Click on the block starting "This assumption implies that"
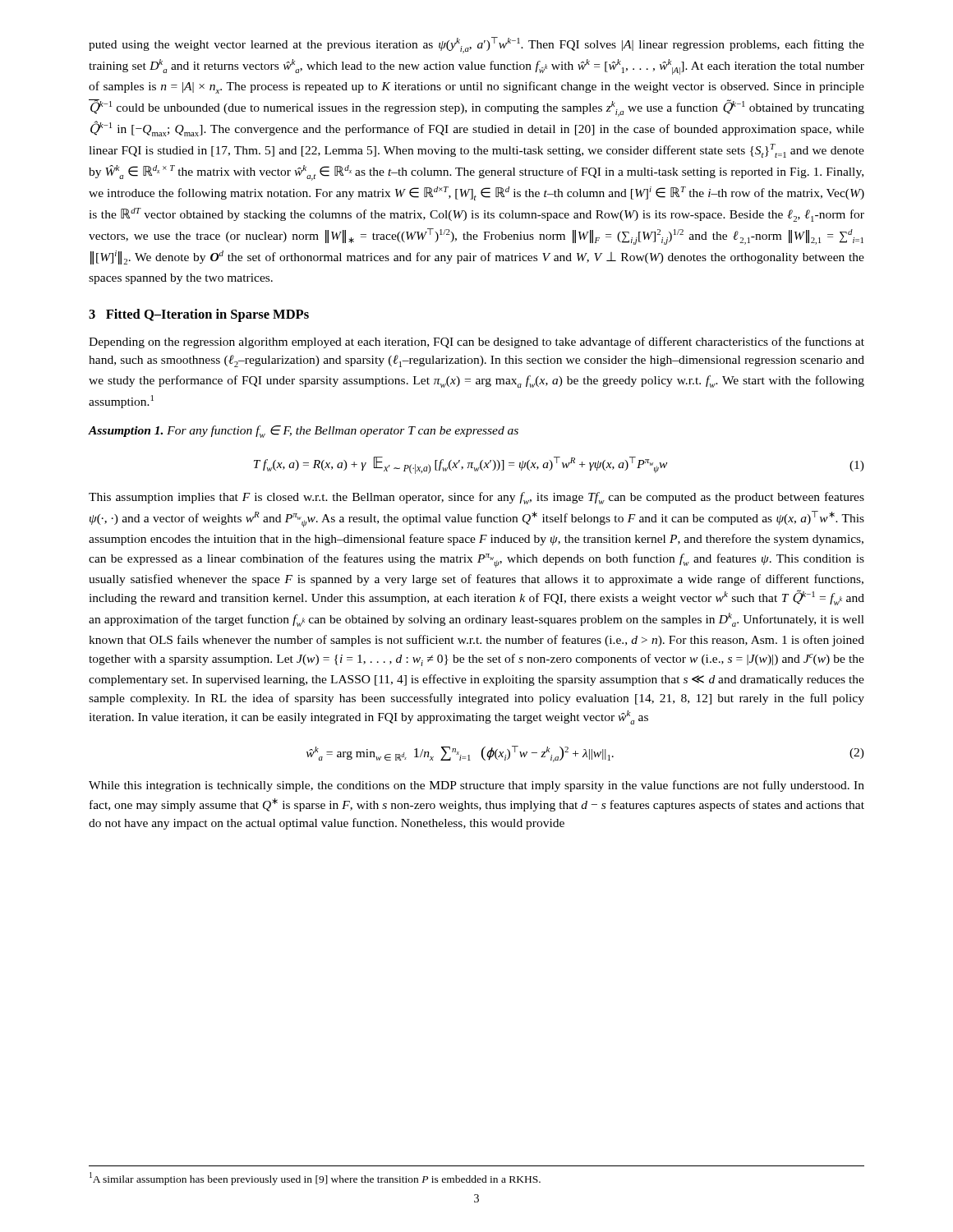The image size is (953, 1232). tap(476, 608)
